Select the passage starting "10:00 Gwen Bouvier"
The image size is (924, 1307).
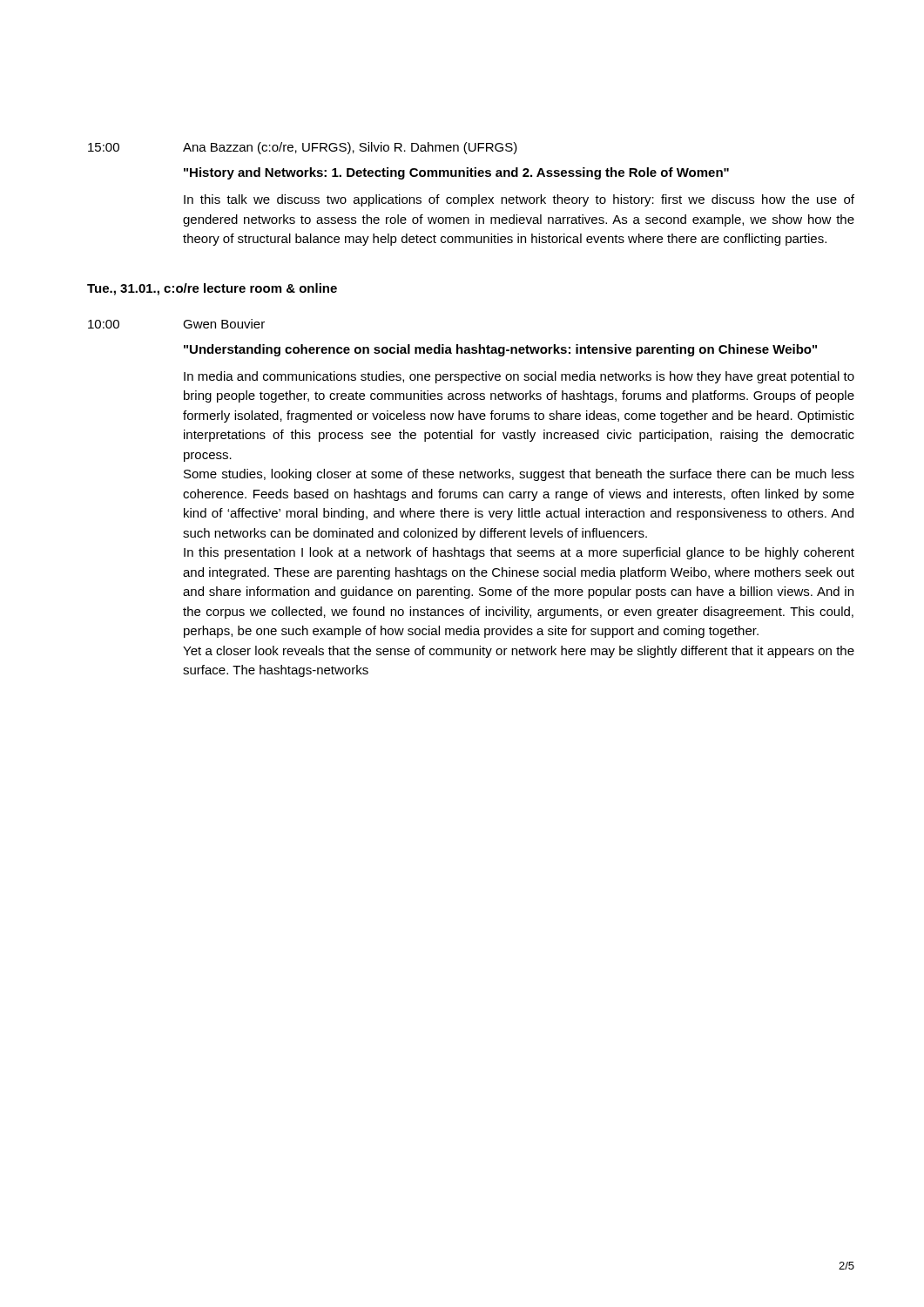tap(471, 498)
